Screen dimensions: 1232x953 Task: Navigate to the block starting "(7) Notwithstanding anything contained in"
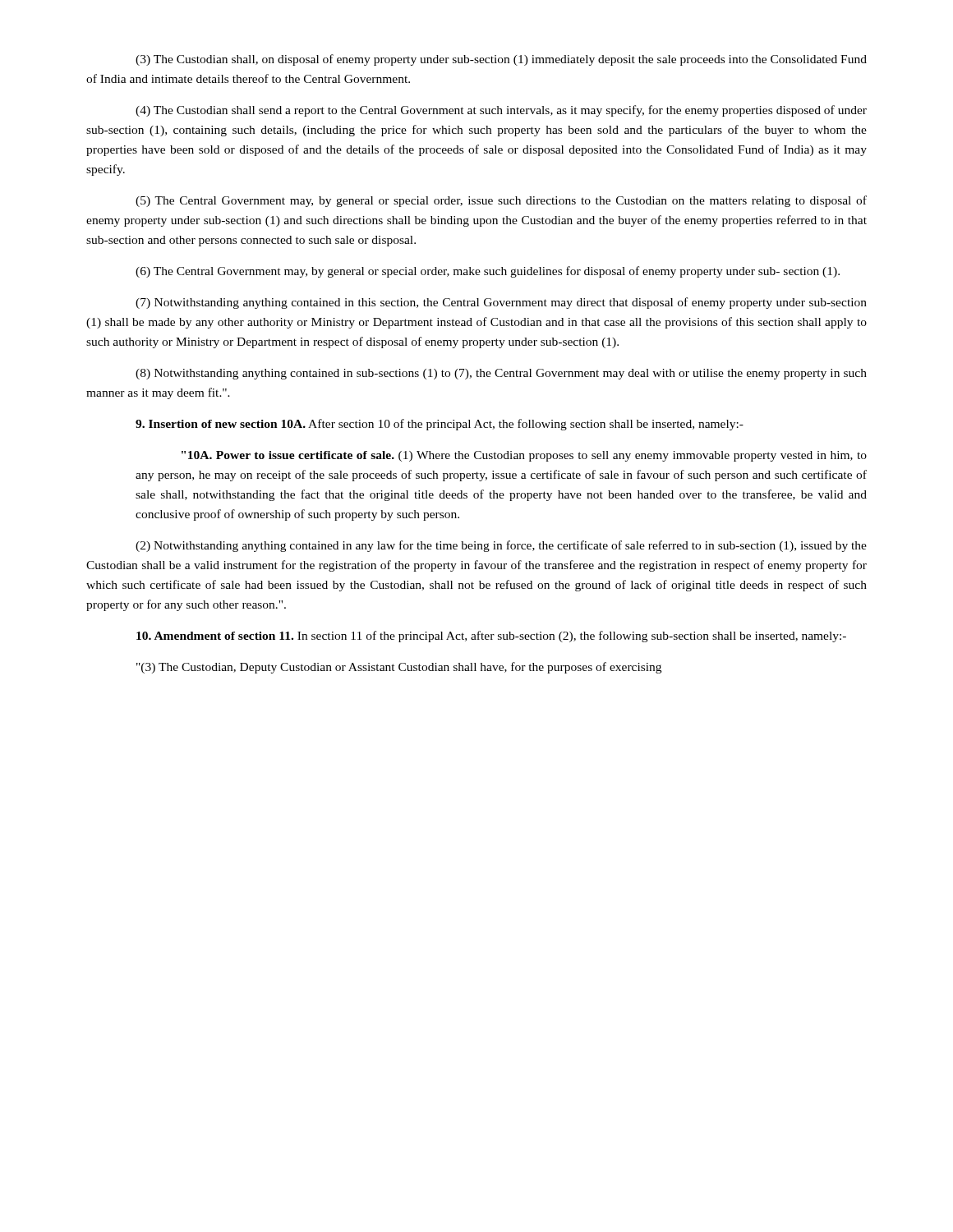coord(476,322)
